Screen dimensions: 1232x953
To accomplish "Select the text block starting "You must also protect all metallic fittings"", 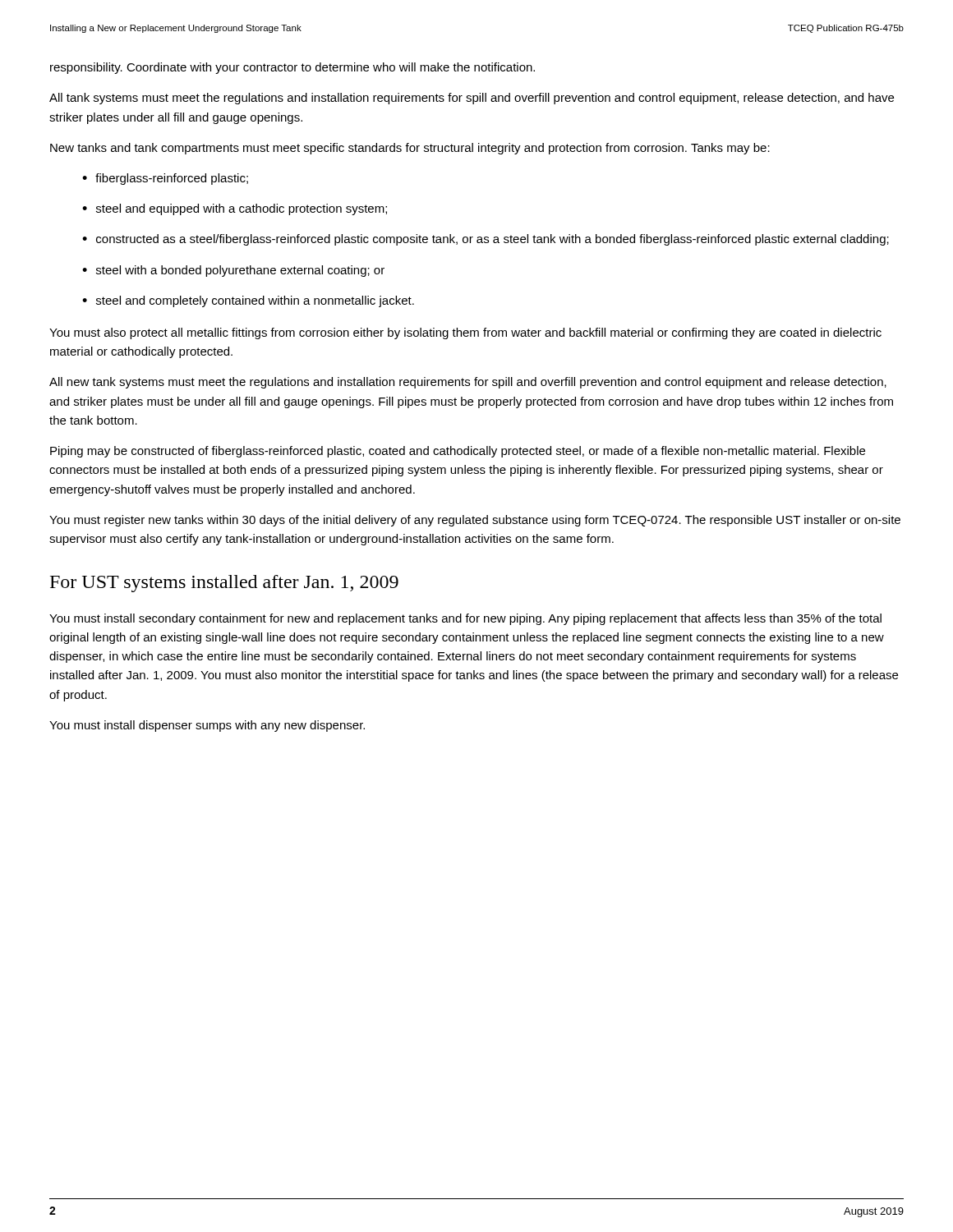I will point(465,342).
